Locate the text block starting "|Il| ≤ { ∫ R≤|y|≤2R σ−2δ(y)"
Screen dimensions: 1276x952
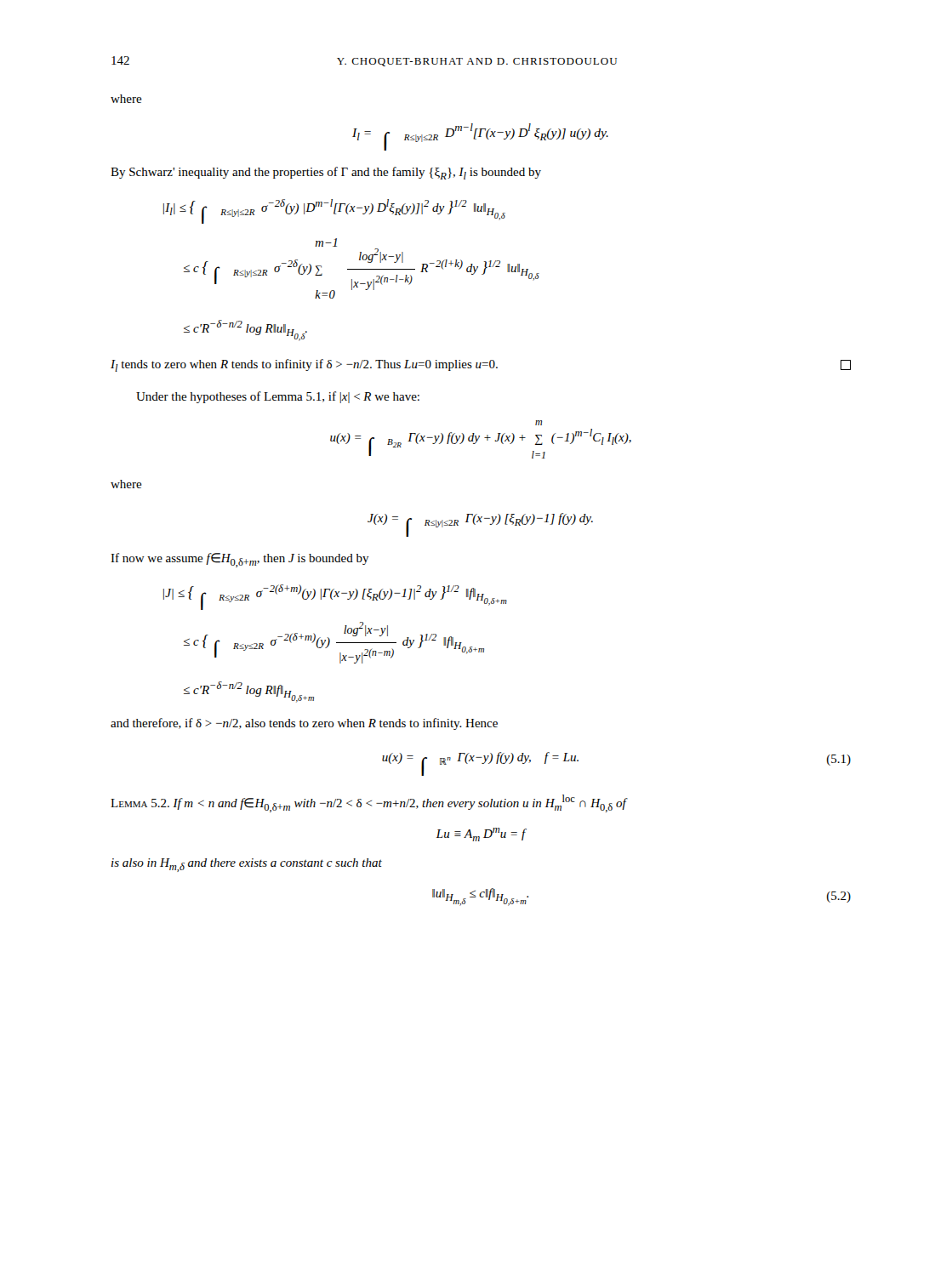(x=506, y=269)
